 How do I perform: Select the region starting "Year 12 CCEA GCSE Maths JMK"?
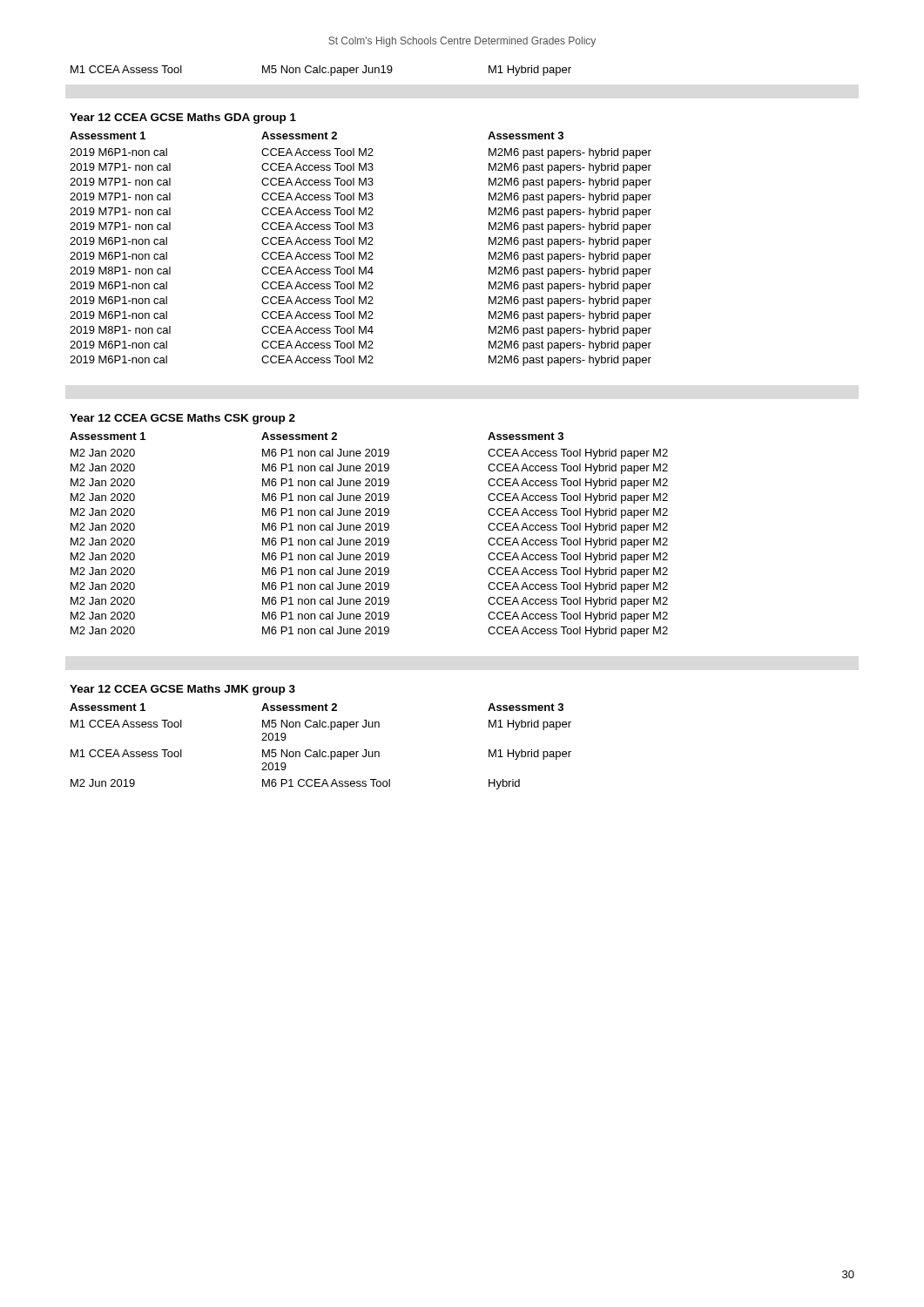pyautogui.click(x=182, y=689)
